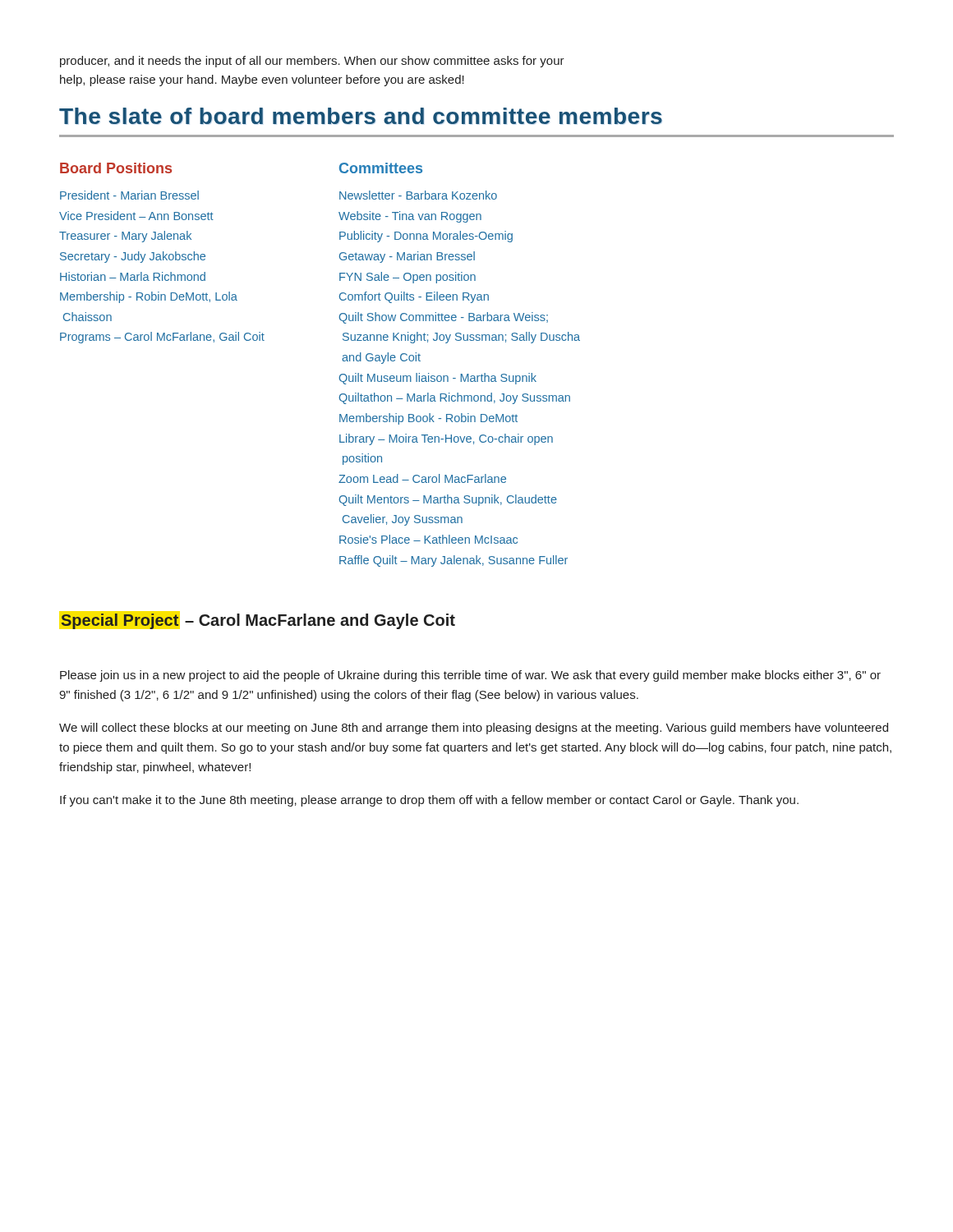This screenshot has height=1232, width=953.
Task: Locate the list item that reads "Website - Tina van Roggen"
Action: pos(410,216)
